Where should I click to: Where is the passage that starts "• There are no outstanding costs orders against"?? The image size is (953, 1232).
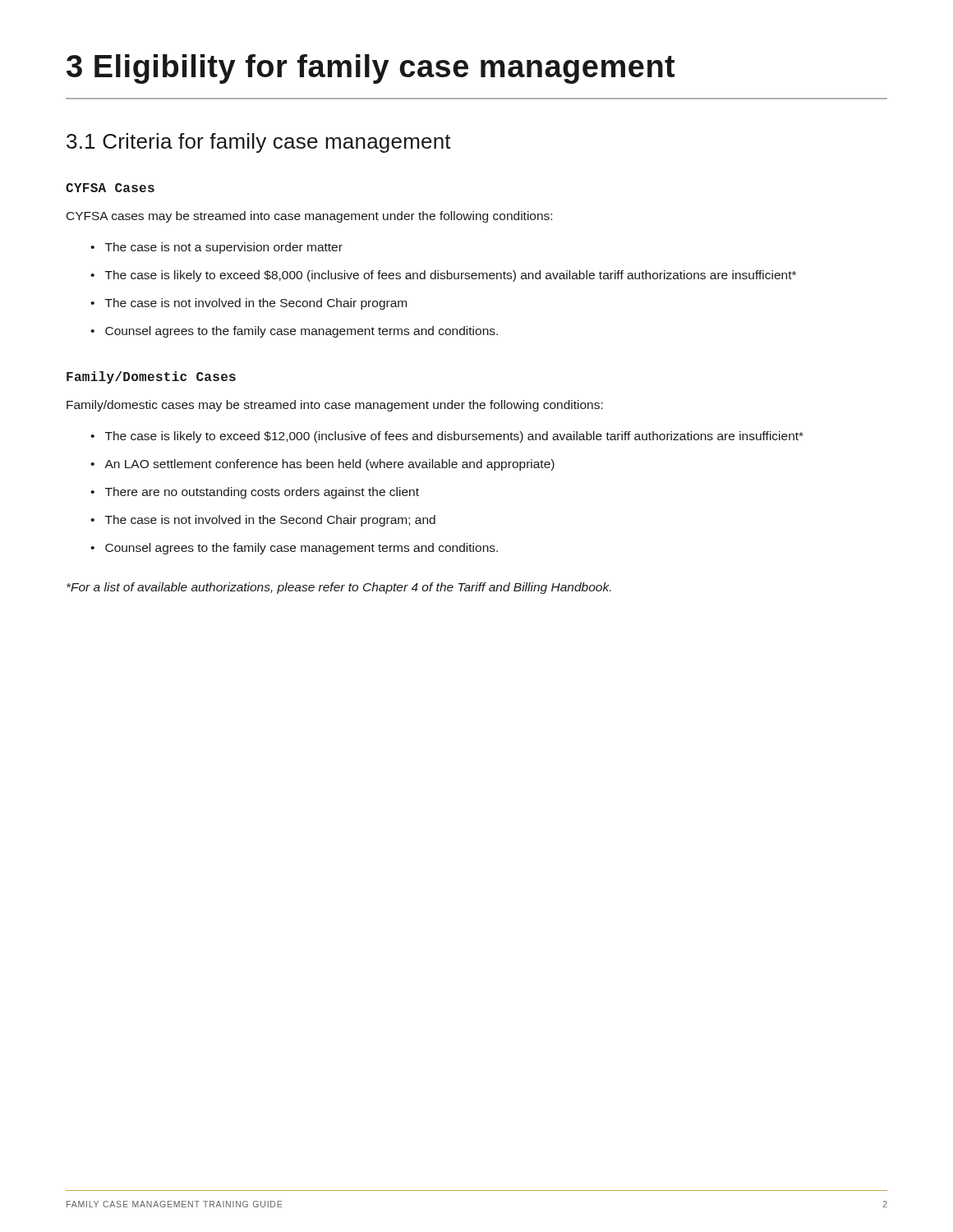[x=255, y=492]
